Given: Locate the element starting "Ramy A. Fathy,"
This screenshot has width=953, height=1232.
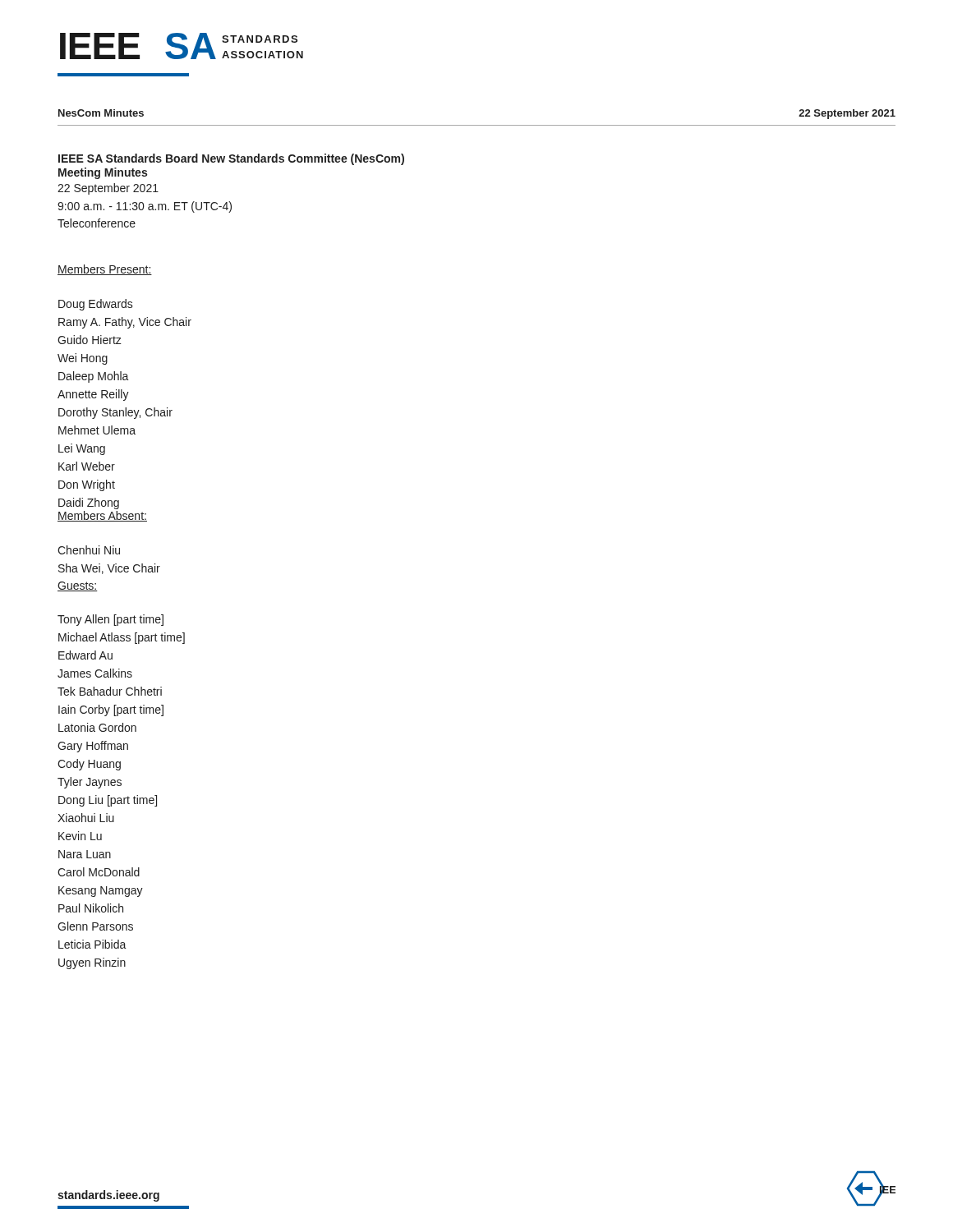Looking at the screenshot, I should (x=124, y=322).
